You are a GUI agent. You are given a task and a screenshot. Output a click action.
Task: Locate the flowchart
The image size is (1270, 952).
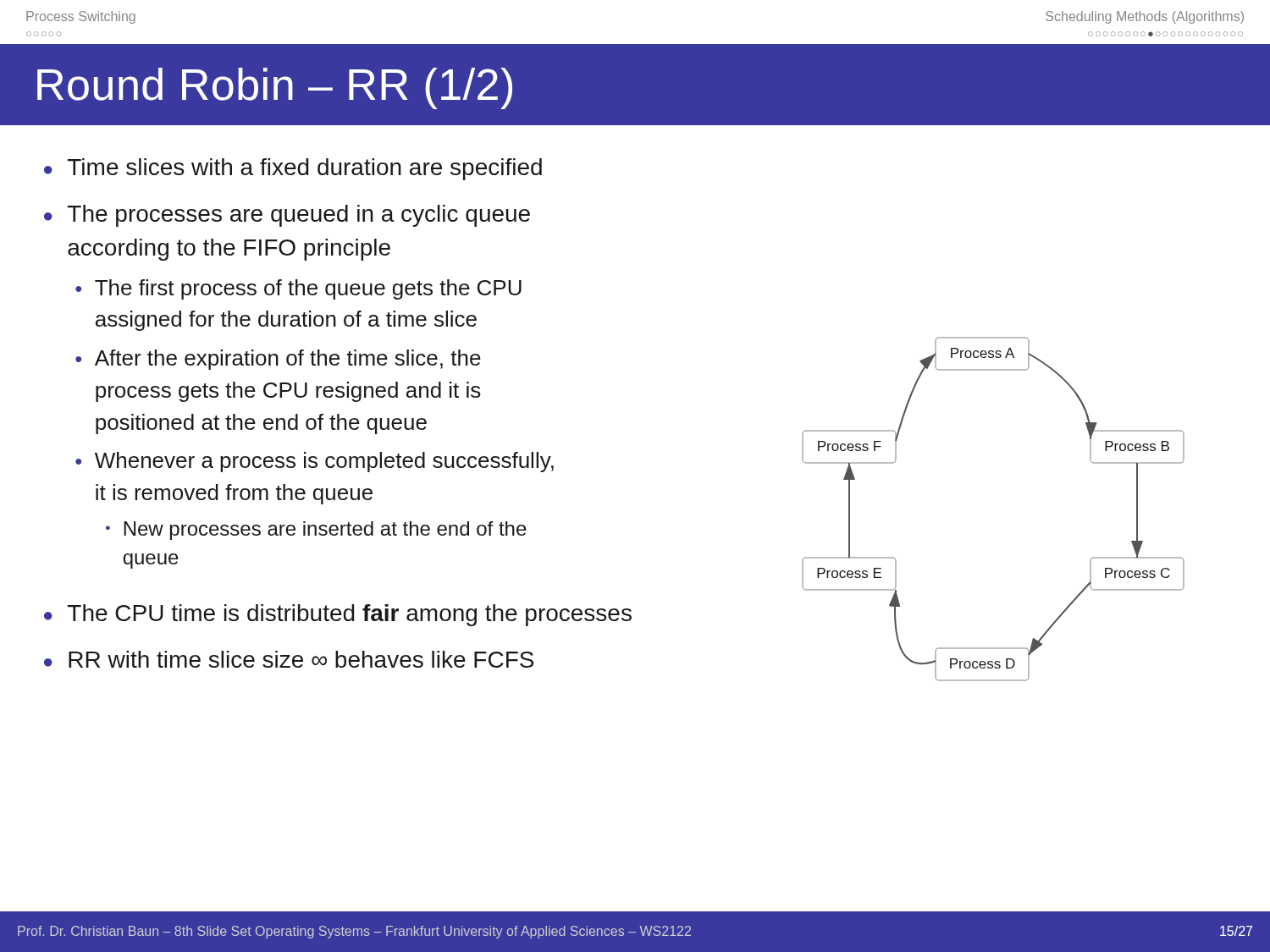(999, 518)
